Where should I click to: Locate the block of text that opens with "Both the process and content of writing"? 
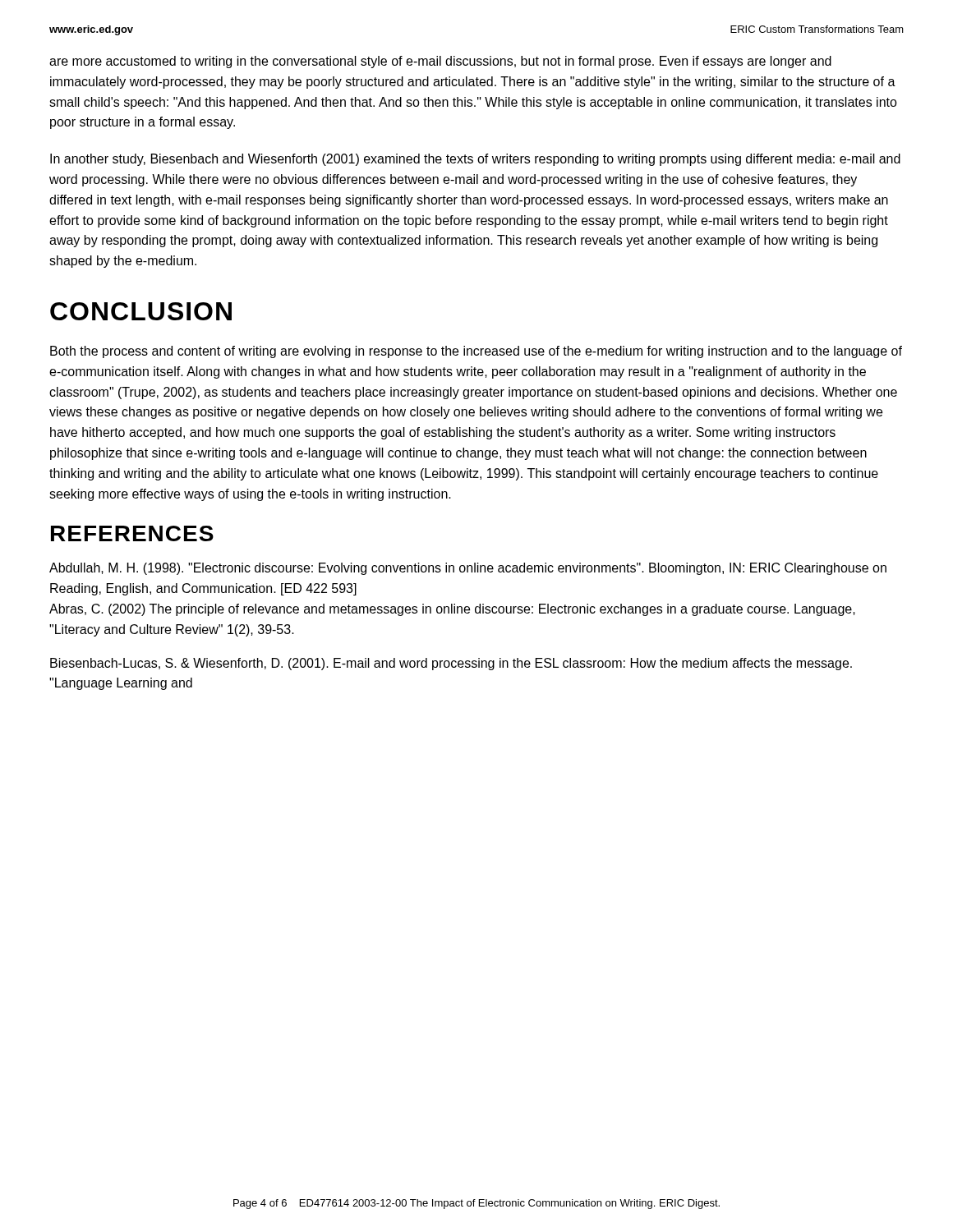(x=476, y=422)
